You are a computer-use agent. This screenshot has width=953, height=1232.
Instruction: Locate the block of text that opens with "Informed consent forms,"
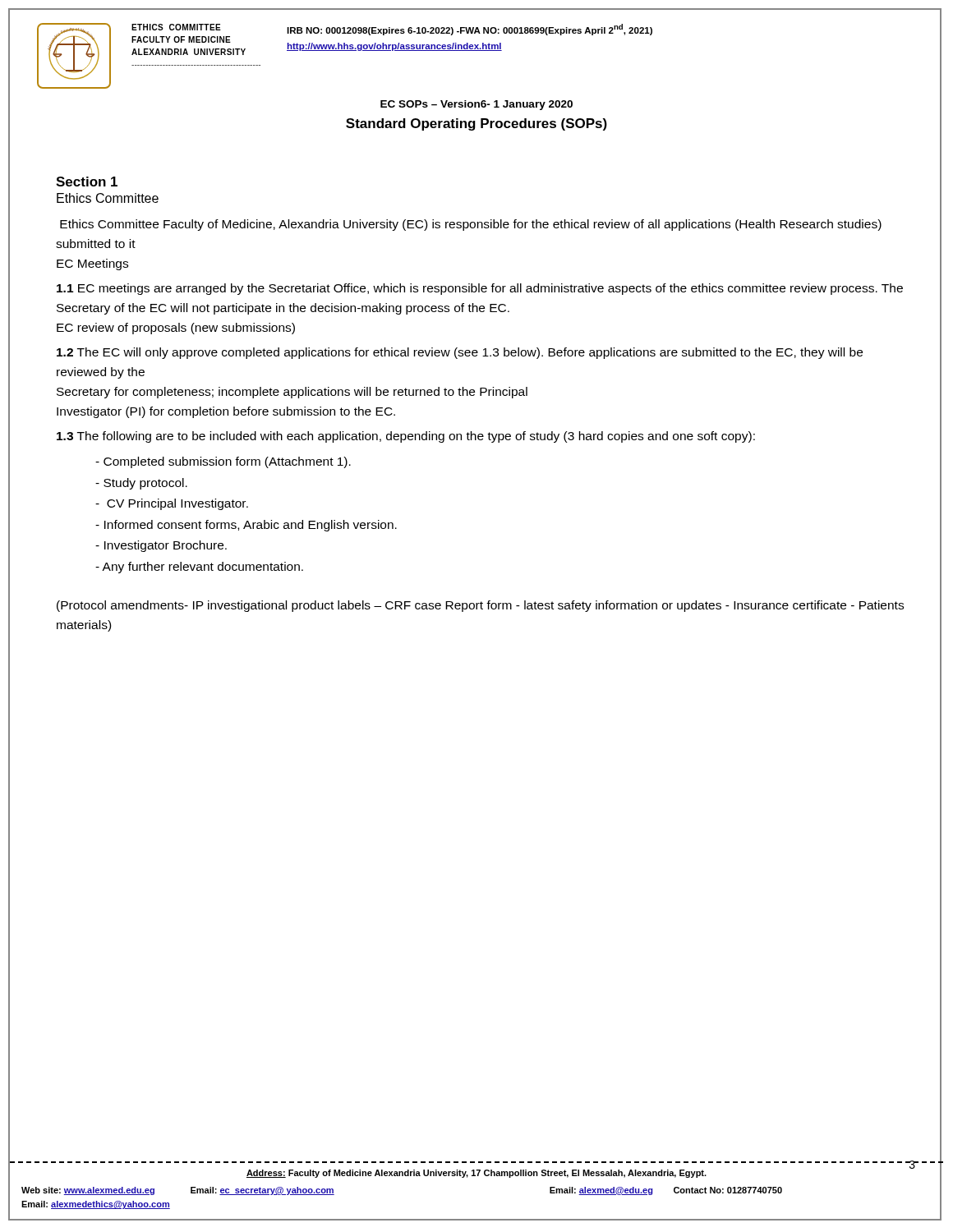tap(246, 524)
